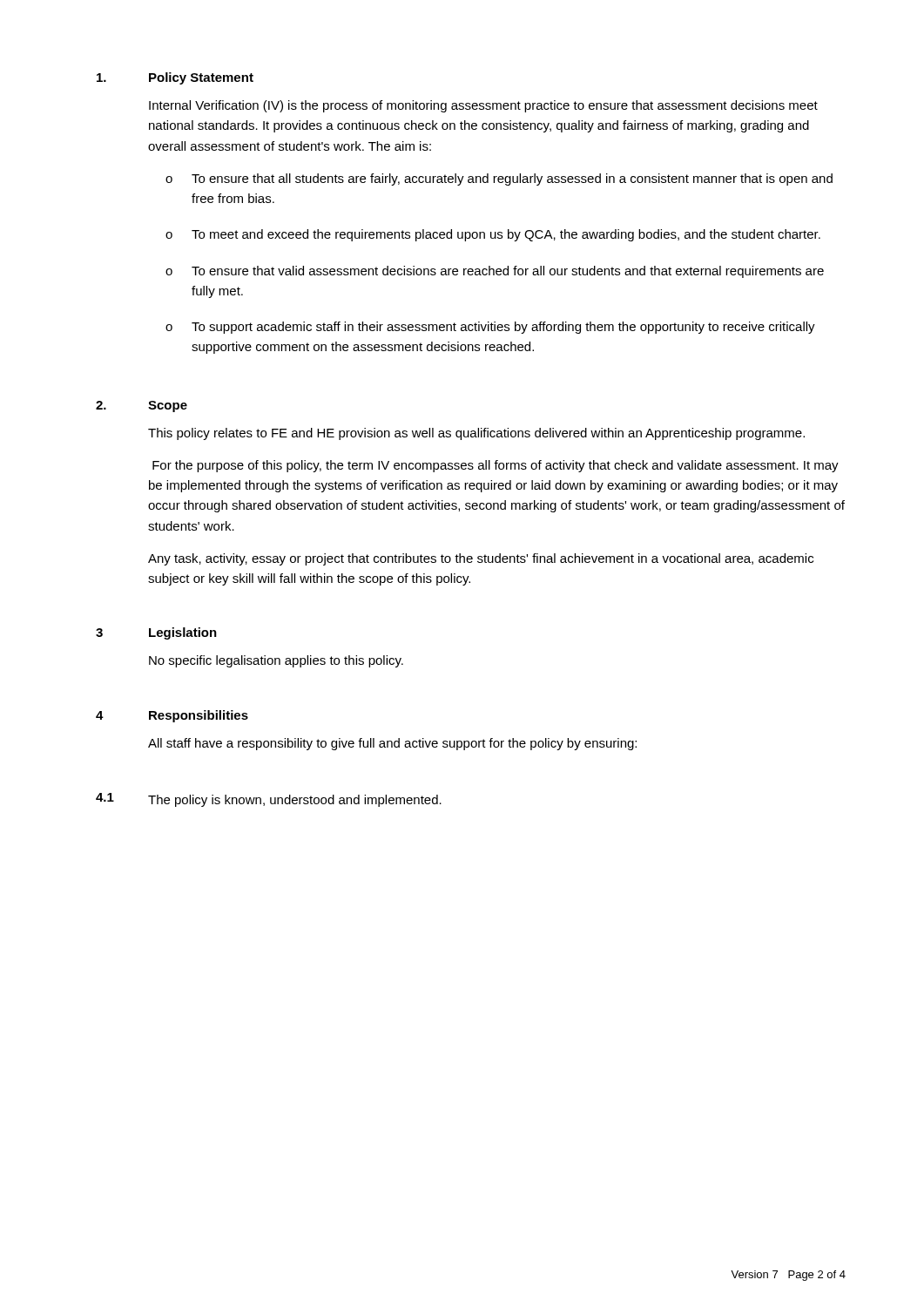Screen dimensions: 1307x924
Task: Click on the text block containing "All staff have"
Action: coord(393,742)
